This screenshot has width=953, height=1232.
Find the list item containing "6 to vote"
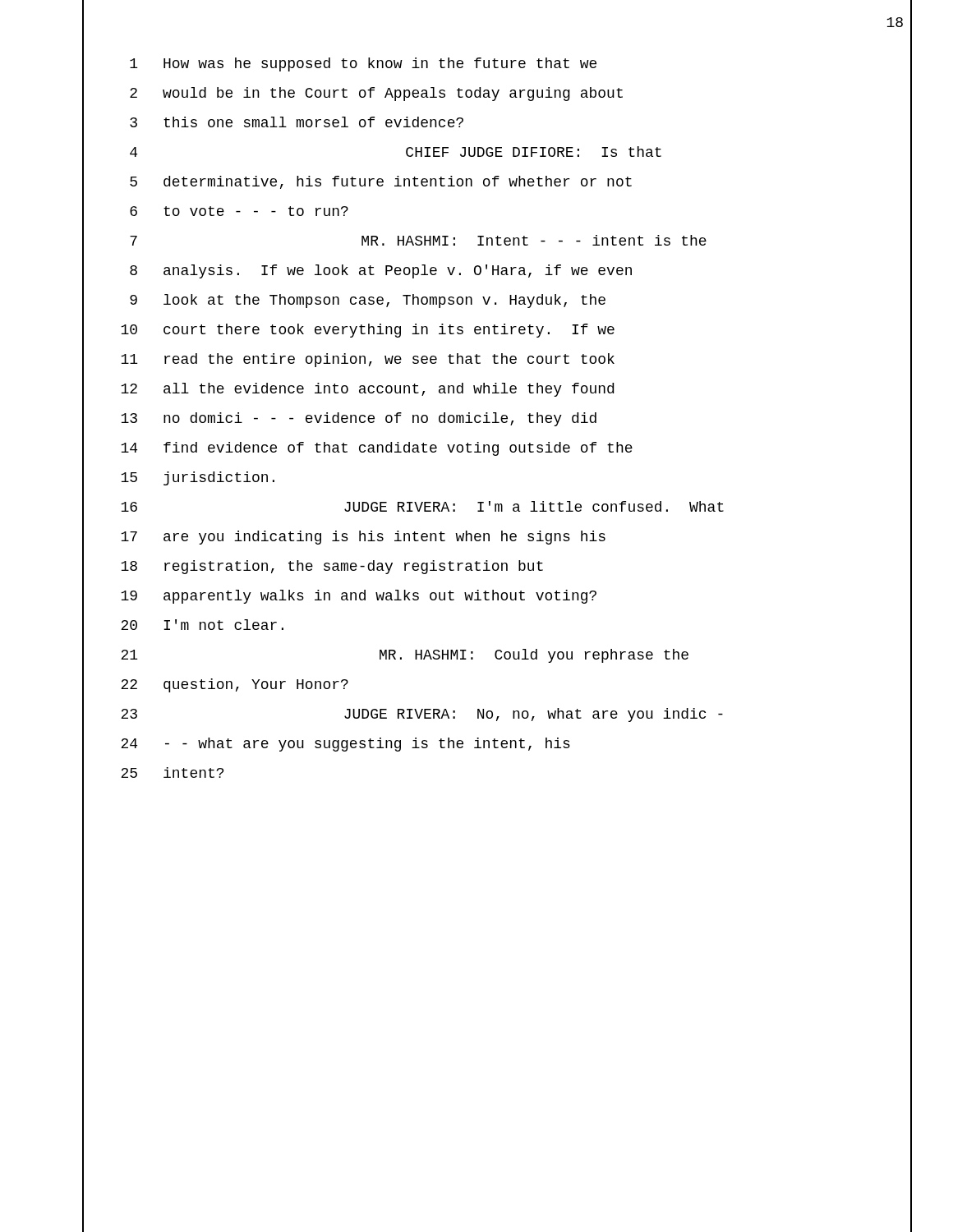[x=239, y=211]
